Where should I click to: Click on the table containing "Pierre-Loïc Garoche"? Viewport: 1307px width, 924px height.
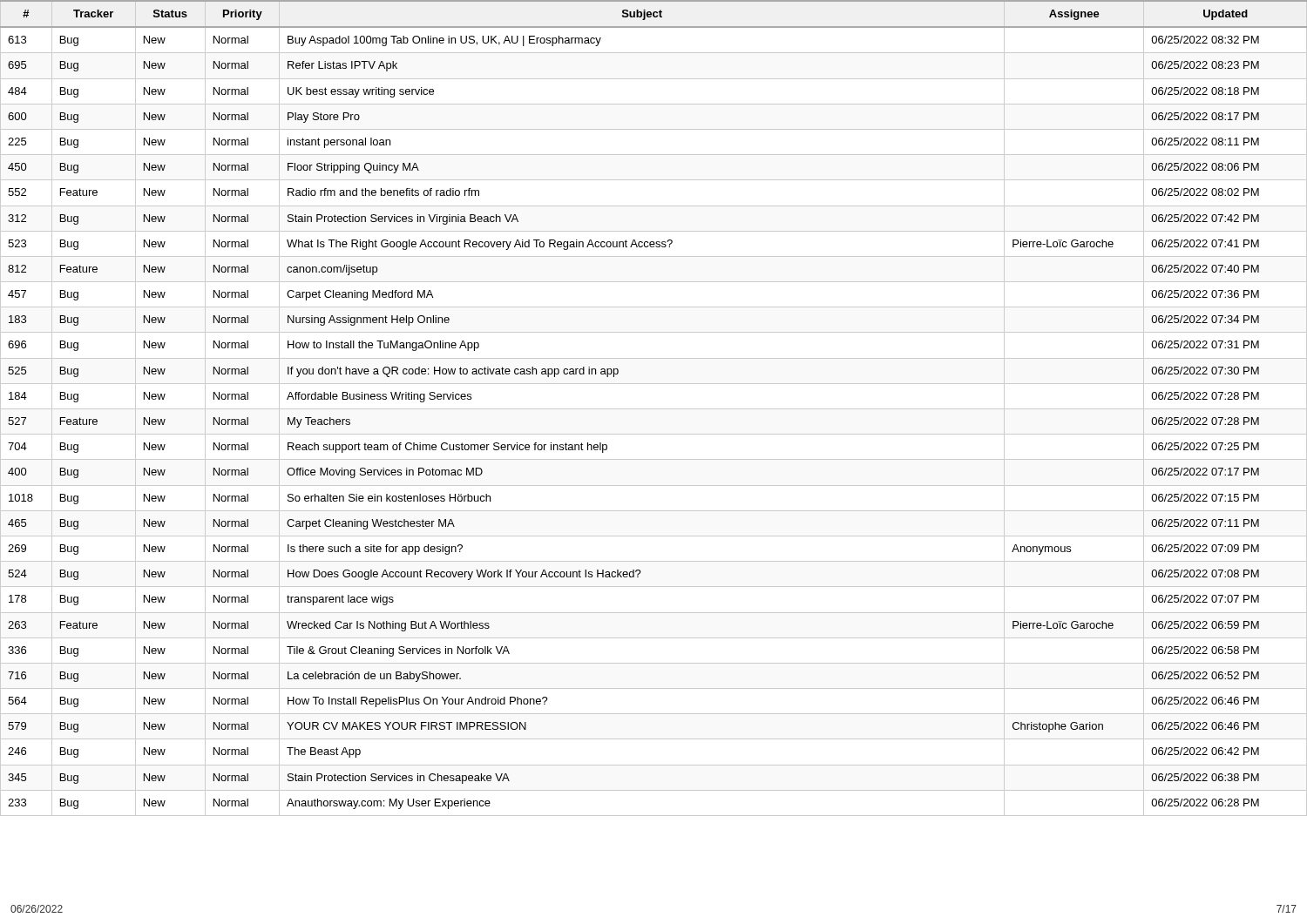pos(654,408)
